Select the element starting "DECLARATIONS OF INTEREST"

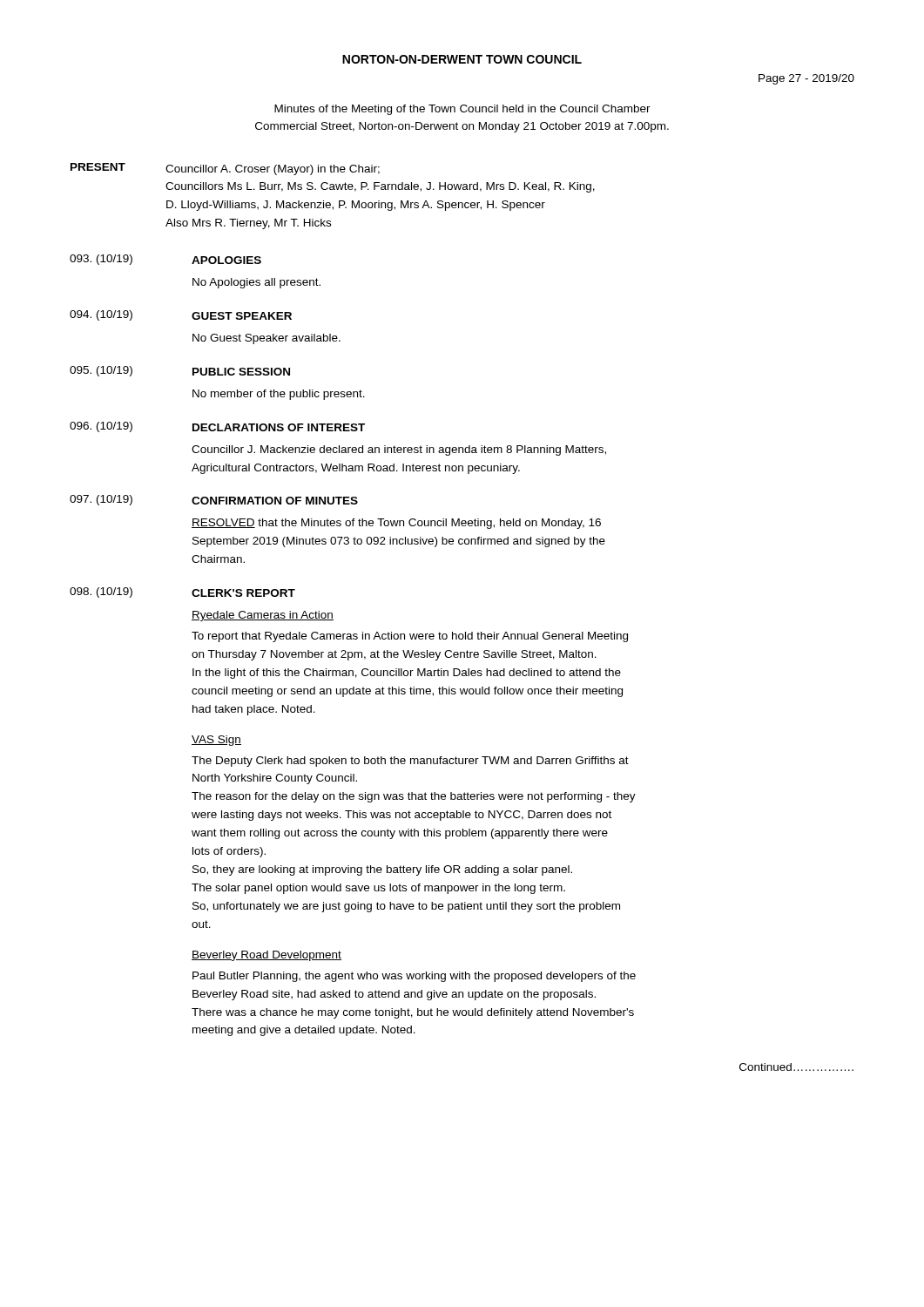click(x=278, y=427)
